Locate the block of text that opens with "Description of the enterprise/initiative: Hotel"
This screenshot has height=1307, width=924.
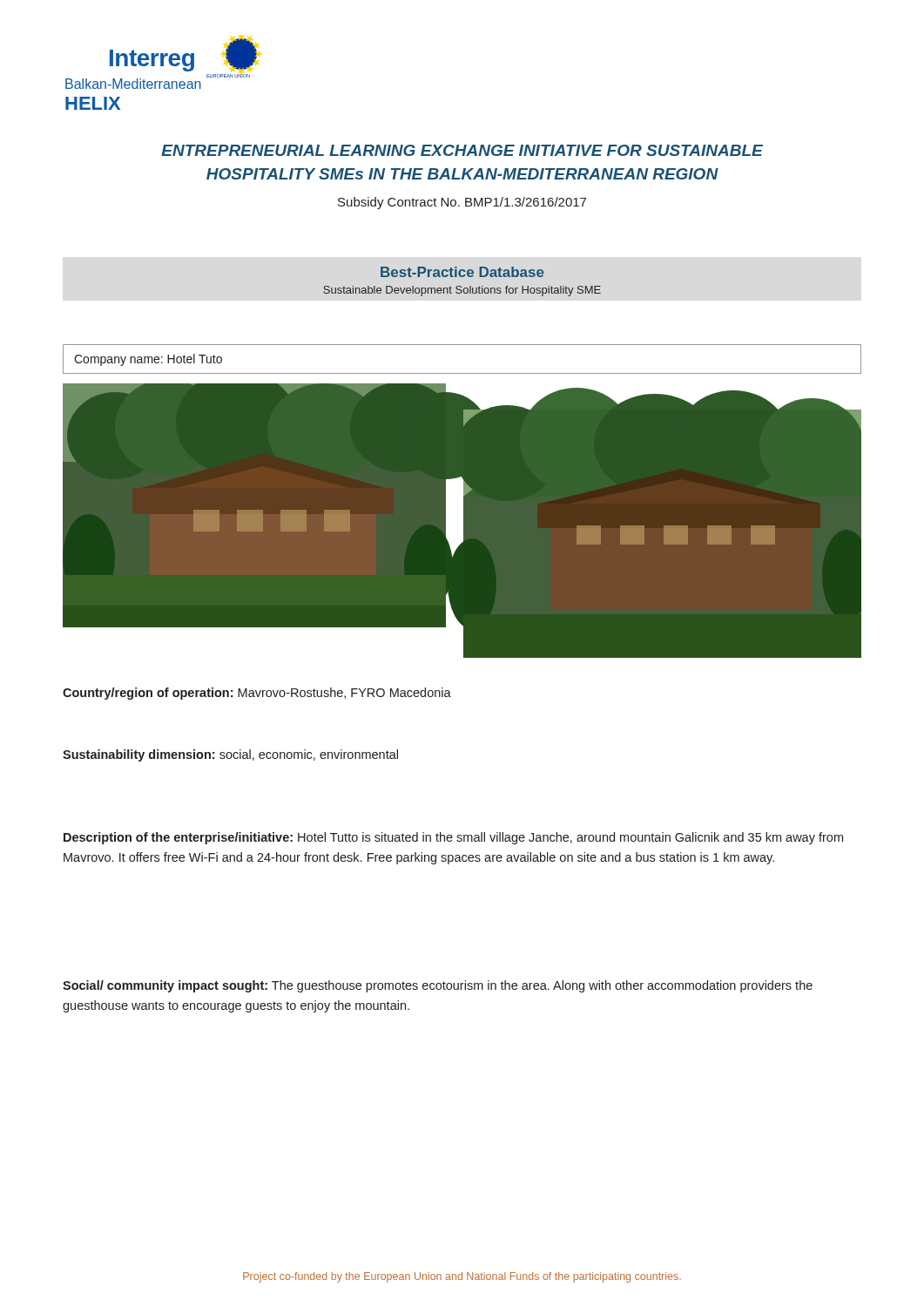tap(453, 847)
